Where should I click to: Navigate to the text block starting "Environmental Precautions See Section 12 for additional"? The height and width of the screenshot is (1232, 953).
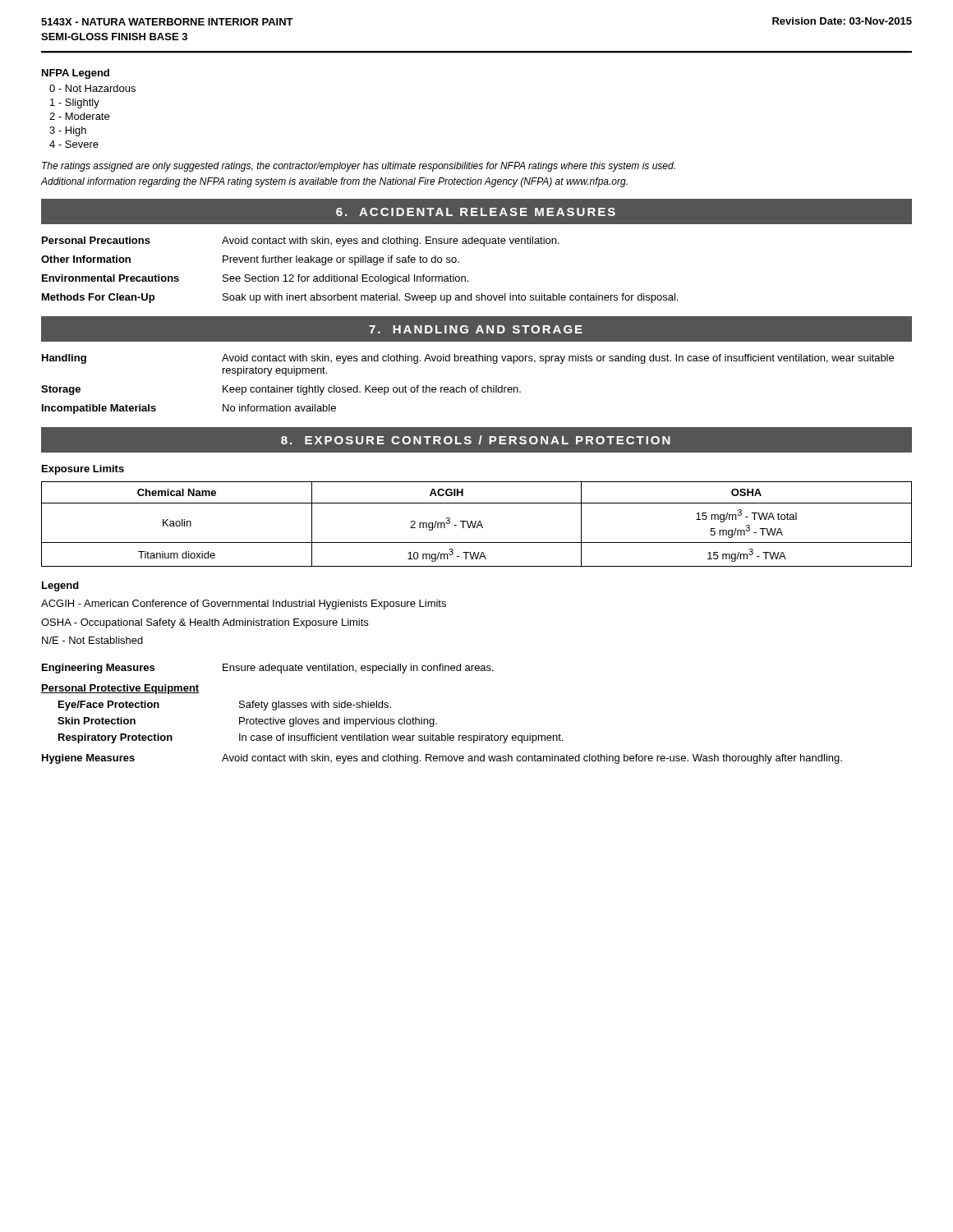476,278
